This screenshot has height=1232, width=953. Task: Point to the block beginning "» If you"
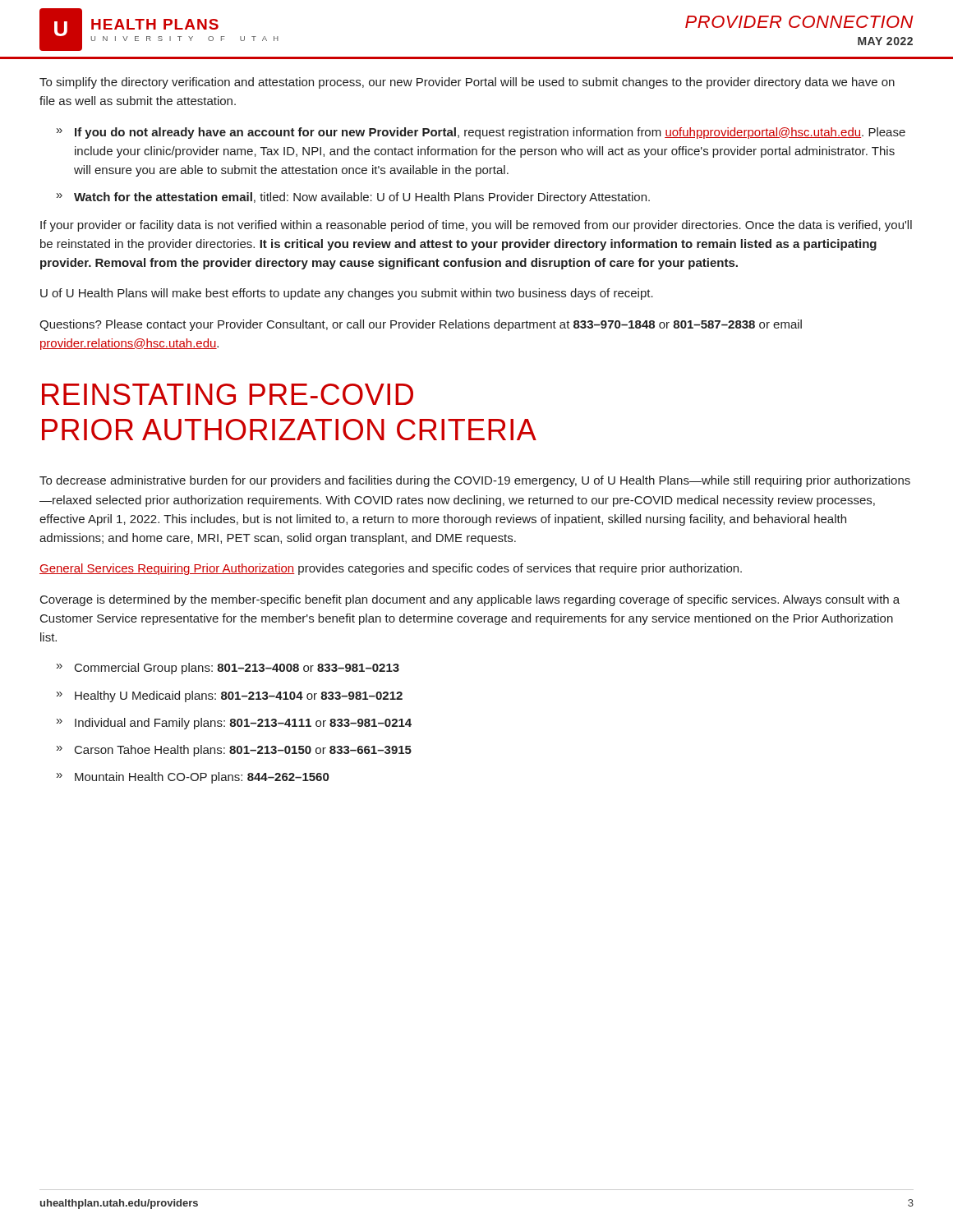pyautogui.click(x=485, y=151)
